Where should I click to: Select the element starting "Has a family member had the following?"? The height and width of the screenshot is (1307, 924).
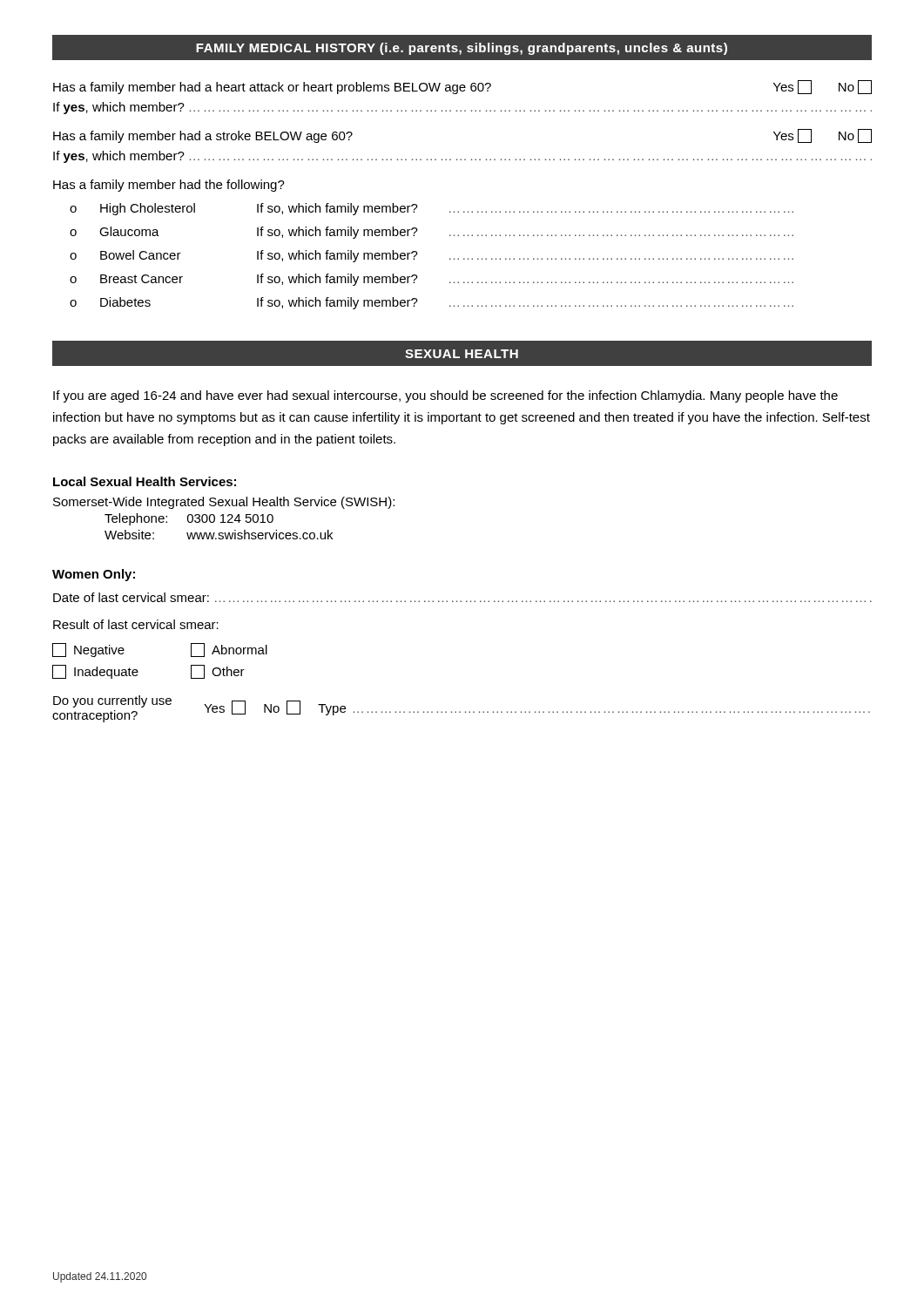(168, 184)
